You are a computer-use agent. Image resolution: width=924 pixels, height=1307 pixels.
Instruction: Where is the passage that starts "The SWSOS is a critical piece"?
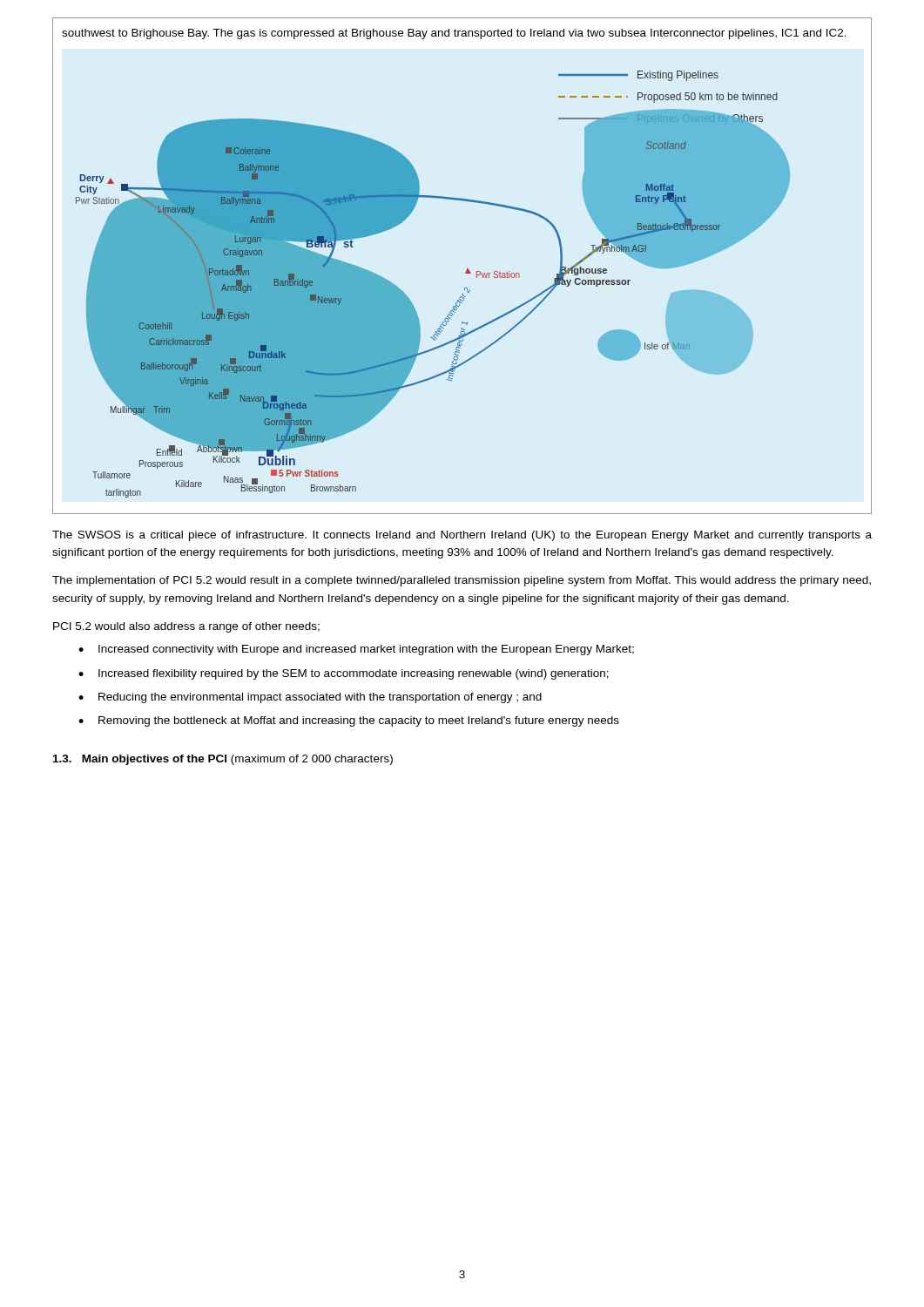click(x=462, y=543)
